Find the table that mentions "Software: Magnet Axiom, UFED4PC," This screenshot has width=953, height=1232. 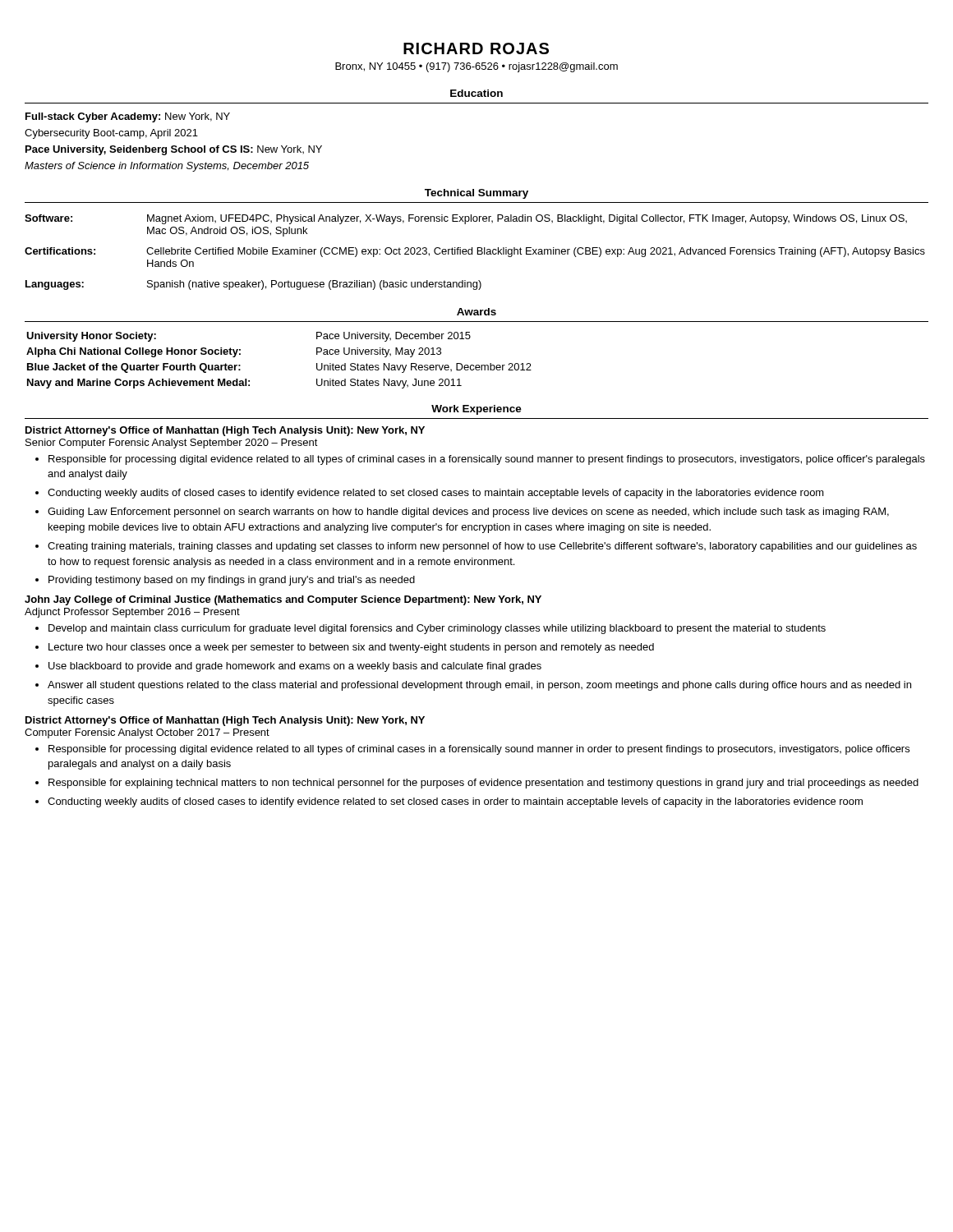pyautogui.click(x=476, y=251)
